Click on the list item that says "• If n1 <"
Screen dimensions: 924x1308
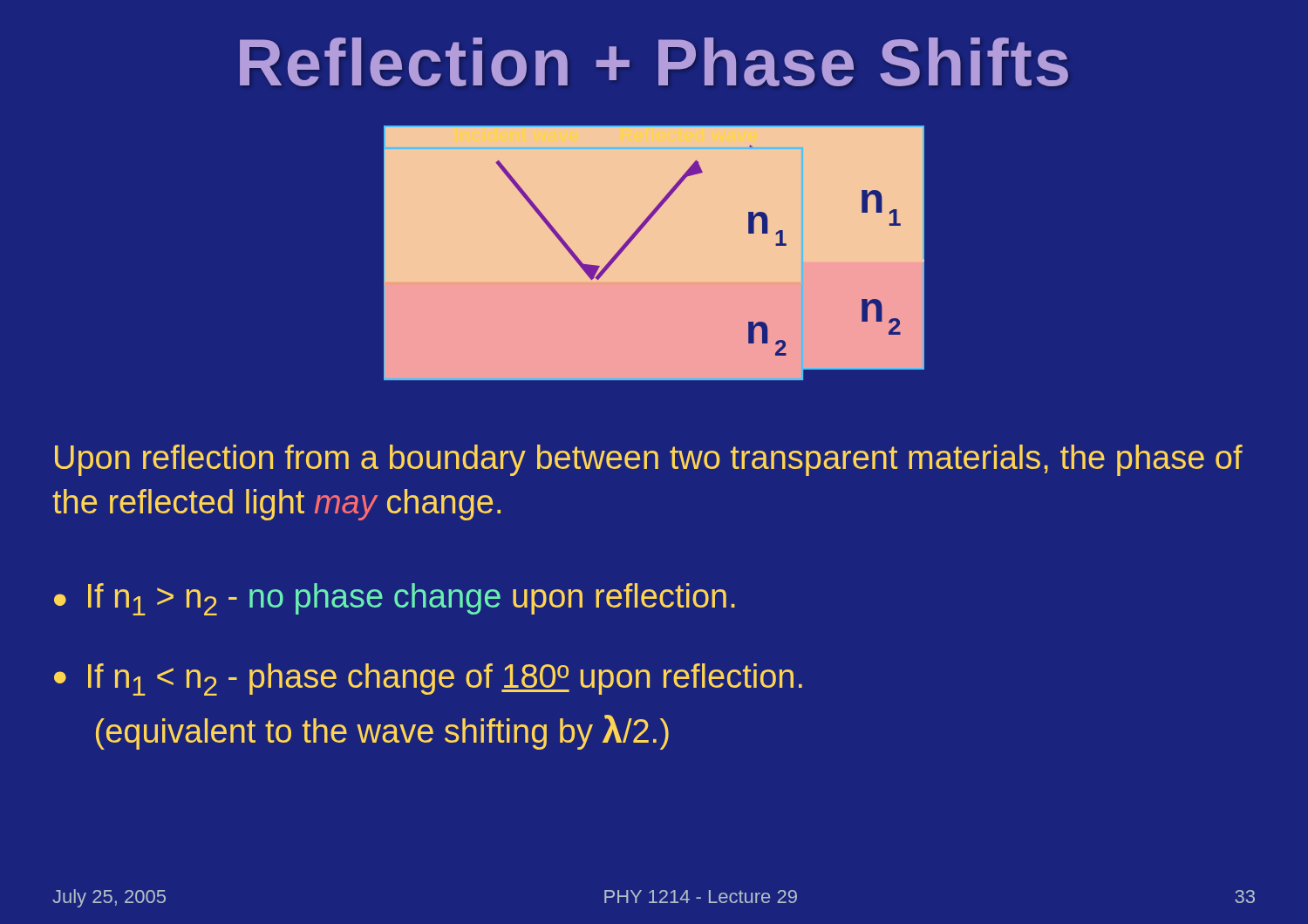(x=654, y=705)
